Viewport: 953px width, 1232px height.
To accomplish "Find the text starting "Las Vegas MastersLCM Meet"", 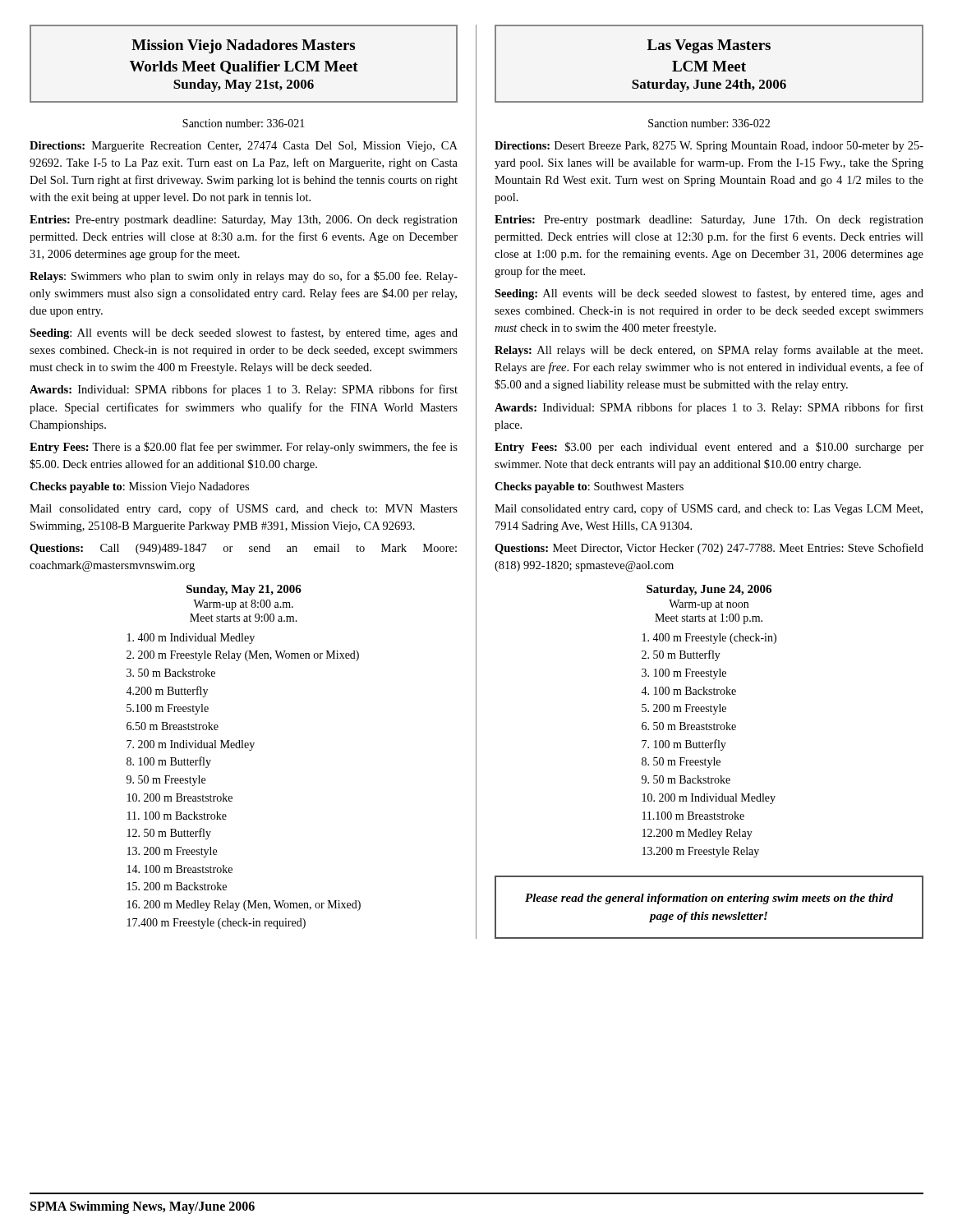I will click(x=709, y=64).
